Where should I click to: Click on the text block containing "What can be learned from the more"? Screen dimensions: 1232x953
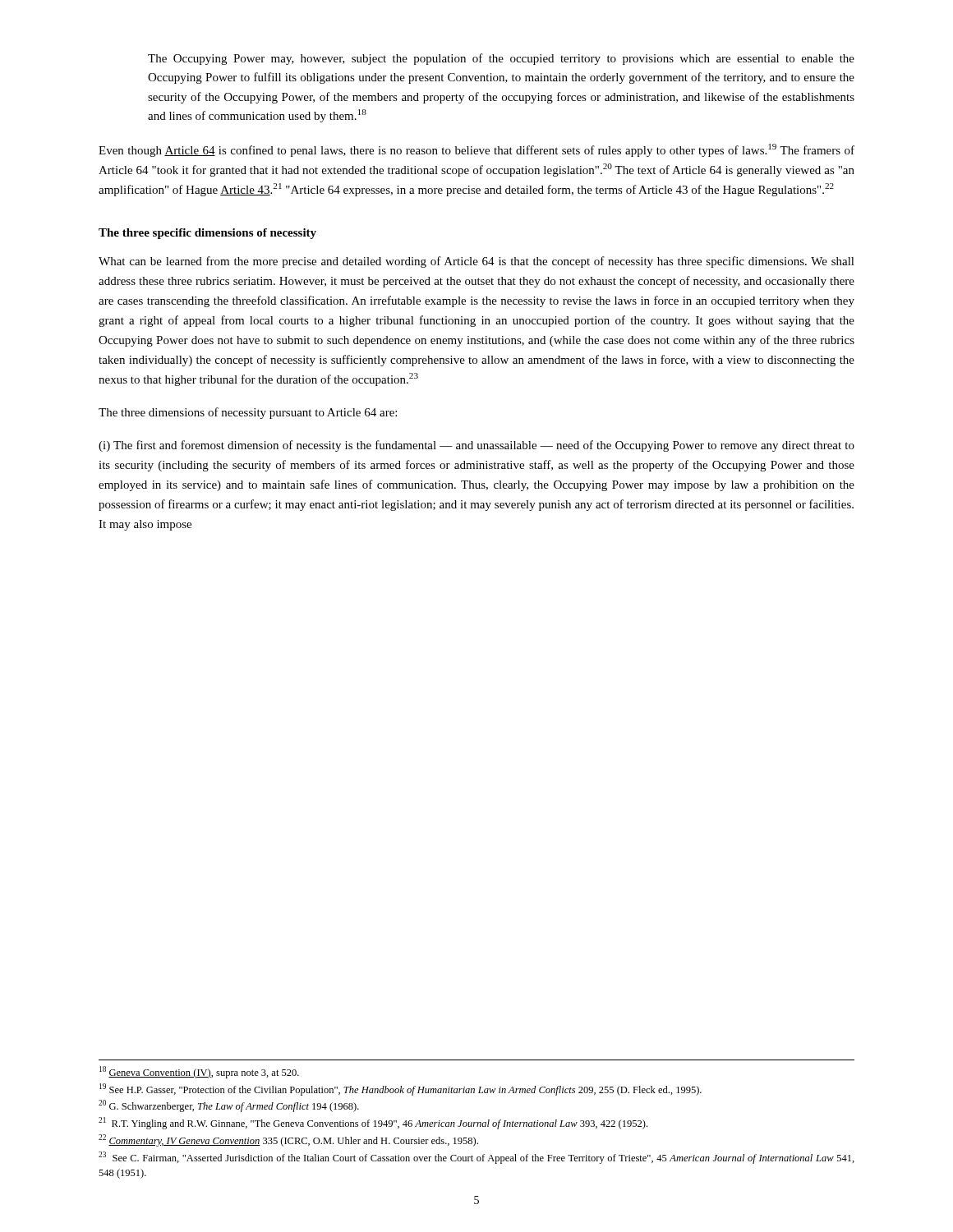click(476, 320)
